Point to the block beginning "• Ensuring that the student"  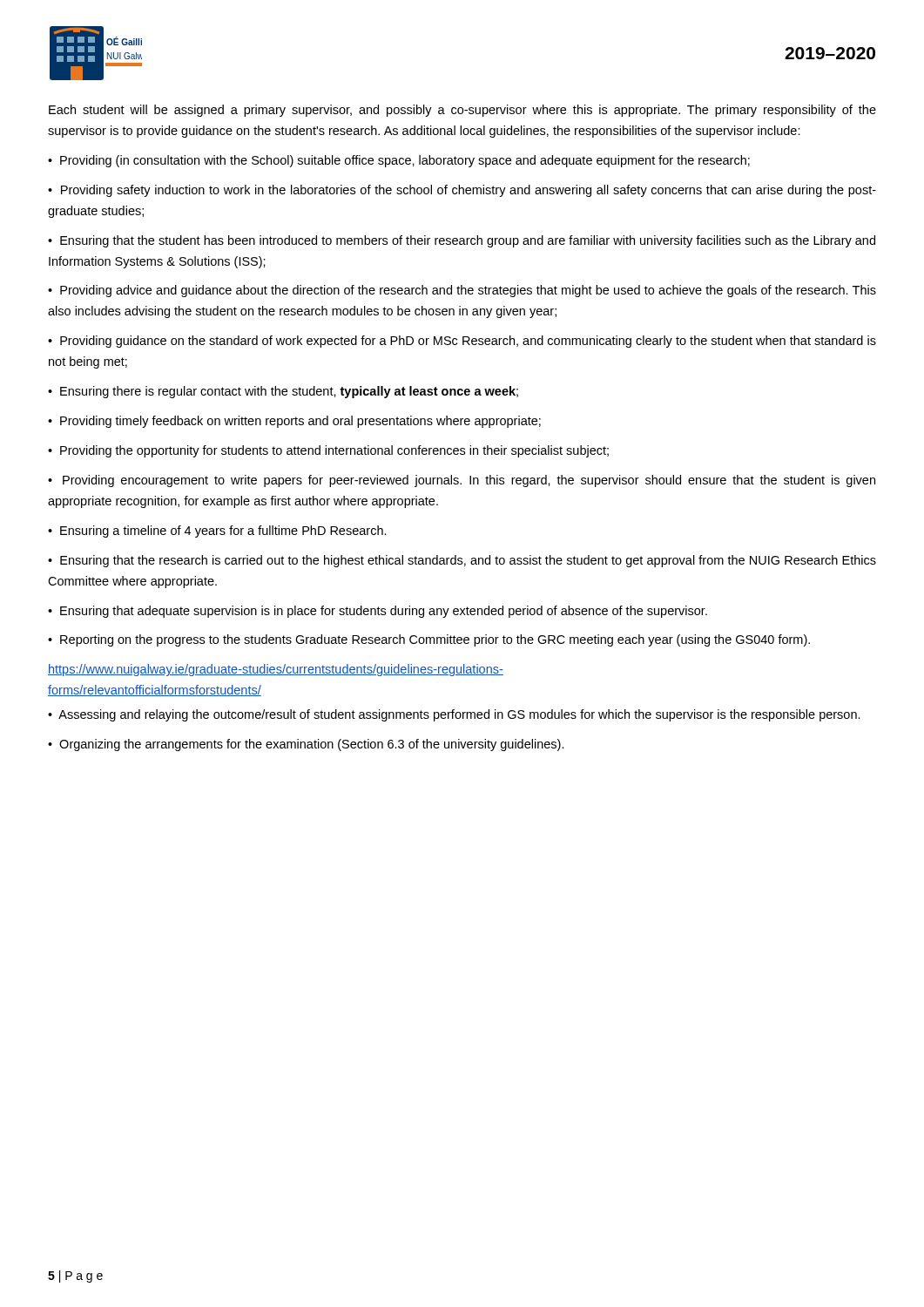tap(462, 251)
